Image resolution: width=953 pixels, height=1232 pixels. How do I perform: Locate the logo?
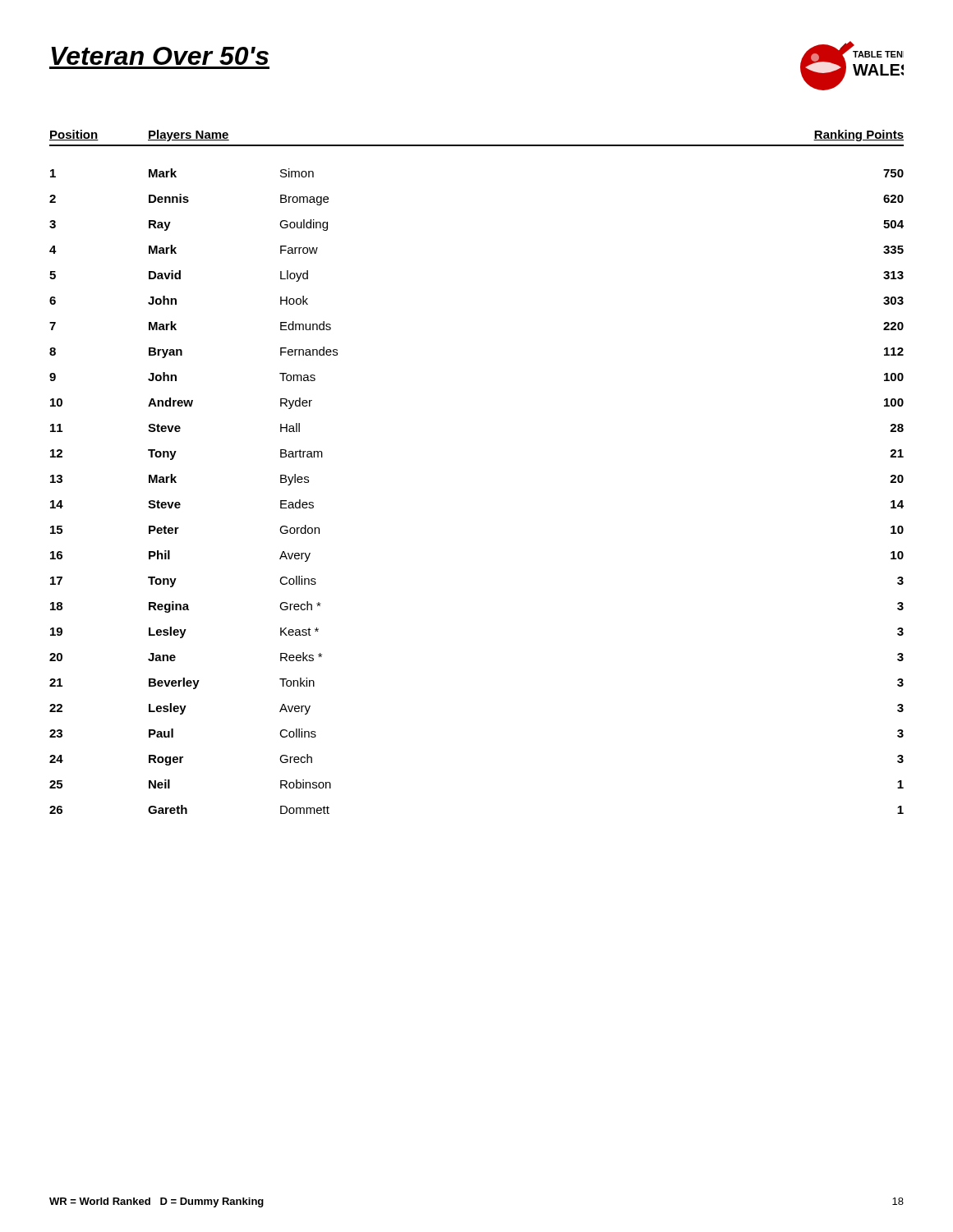coord(850,66)
